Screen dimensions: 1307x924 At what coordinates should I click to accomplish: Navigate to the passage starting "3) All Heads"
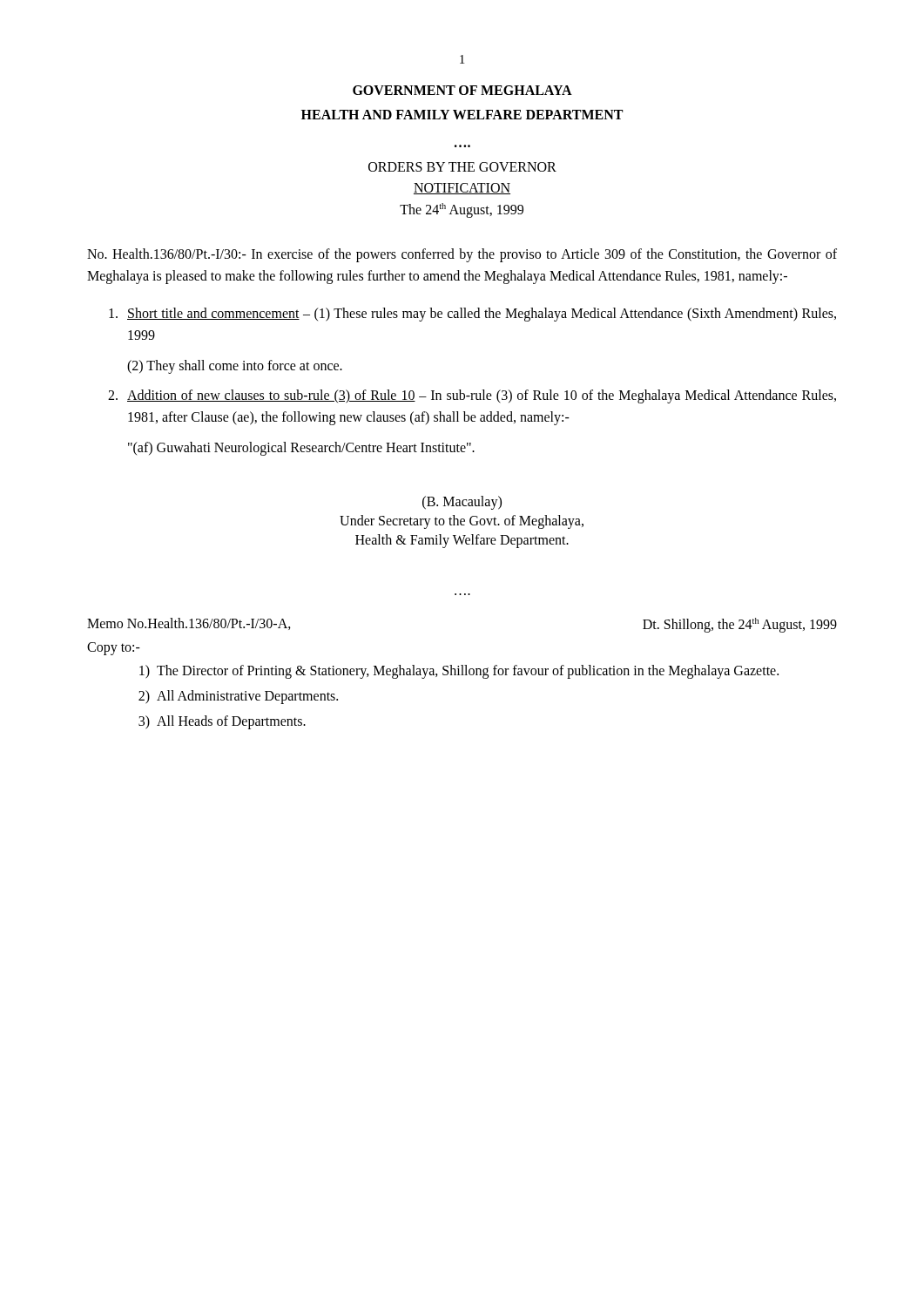tap(222, 722)
